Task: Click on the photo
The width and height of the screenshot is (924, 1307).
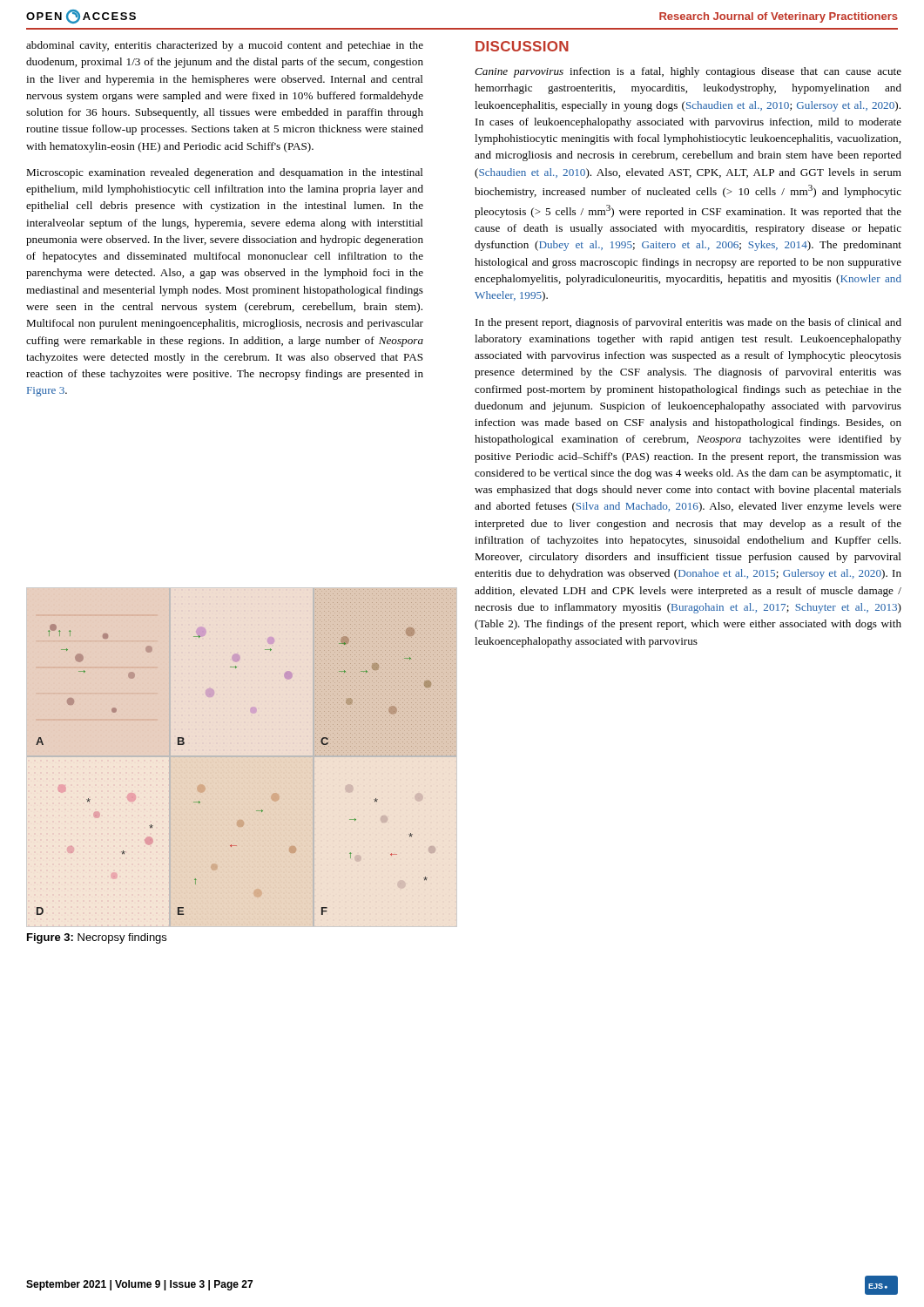Action: click(241, 757)
